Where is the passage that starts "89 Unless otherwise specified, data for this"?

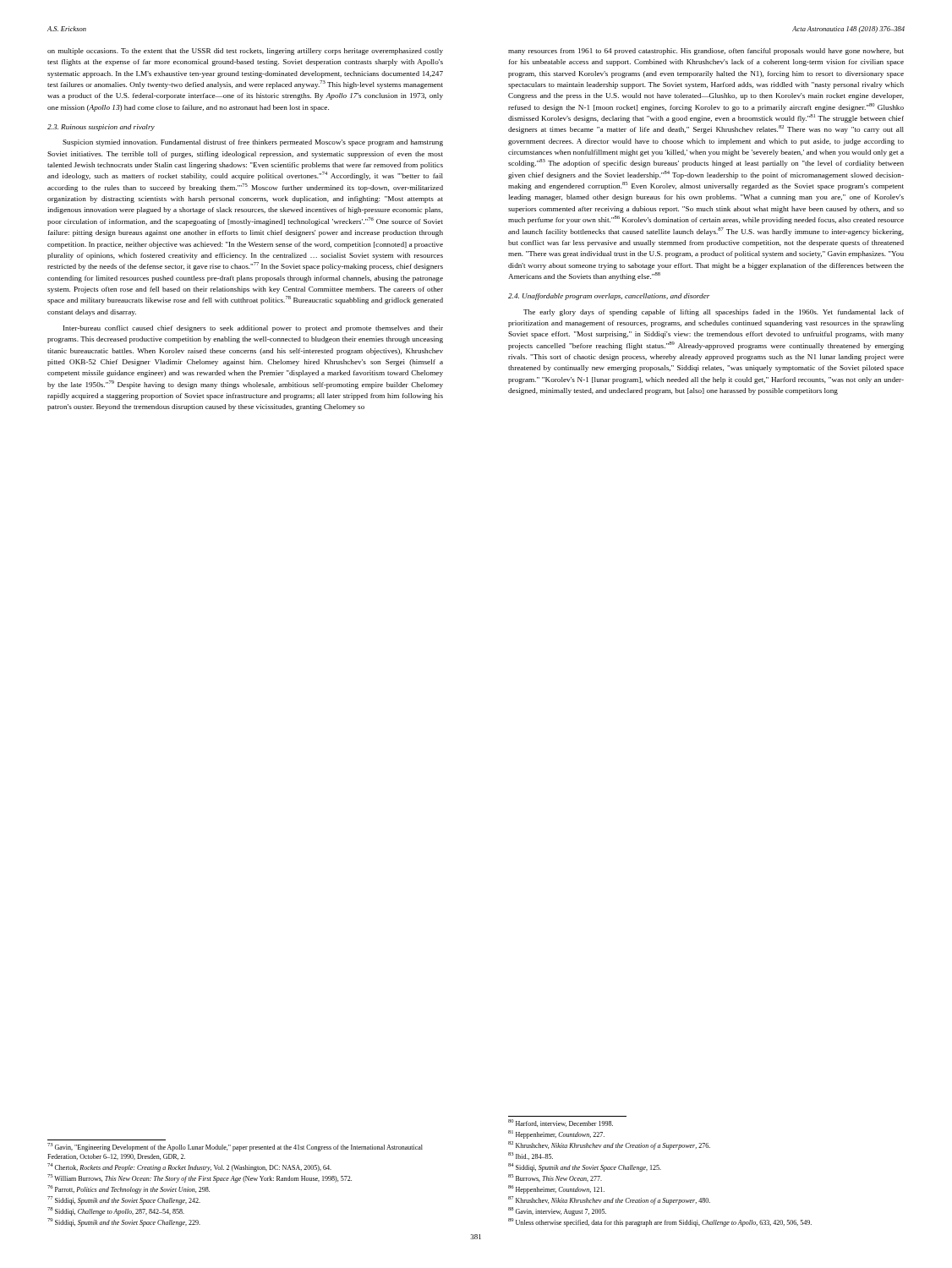[660, 1222]
